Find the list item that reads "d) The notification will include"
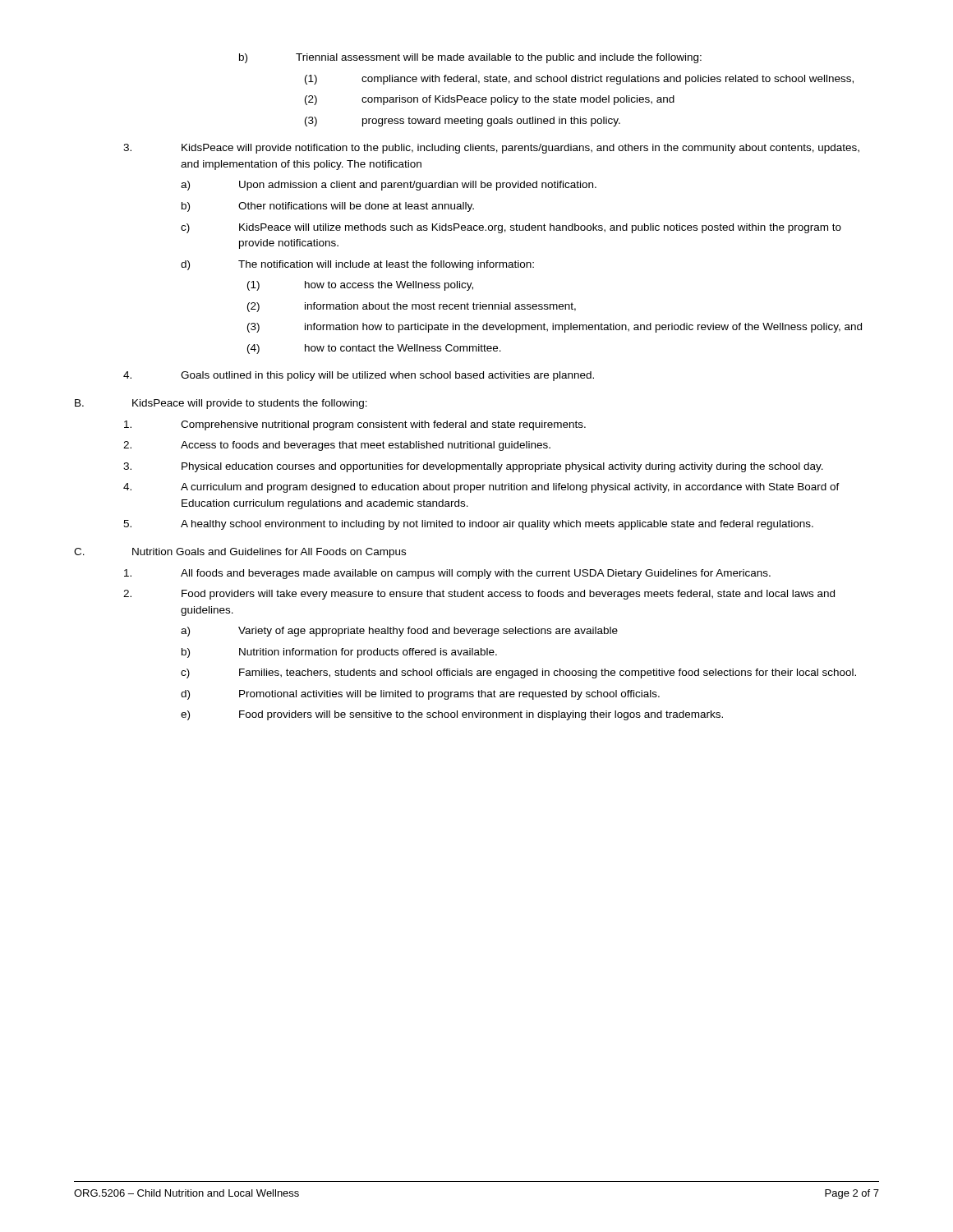This screenshot has height=1232, width=953. click(530, 264)
